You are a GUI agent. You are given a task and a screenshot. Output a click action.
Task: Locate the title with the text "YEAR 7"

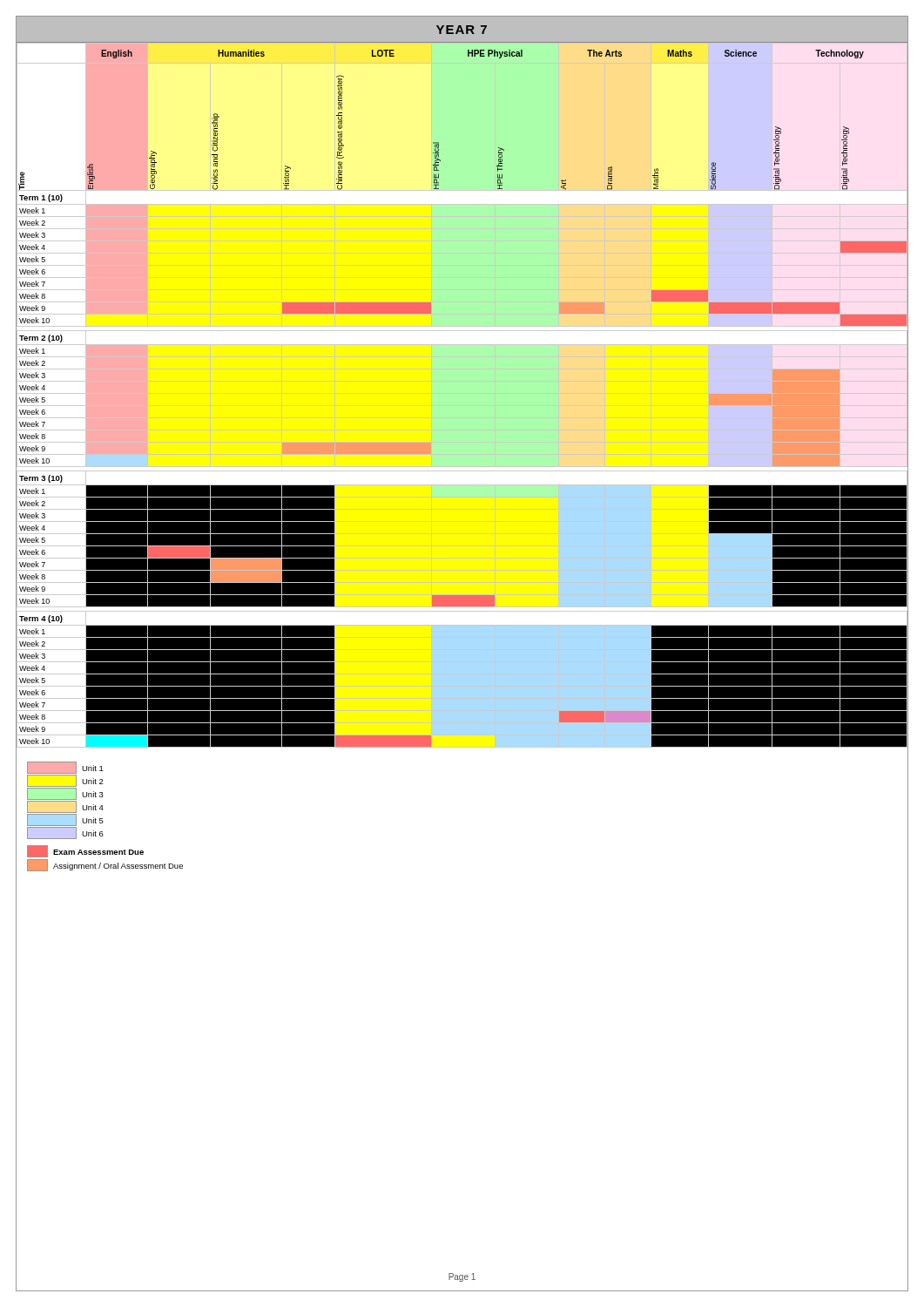coord(462,29)
